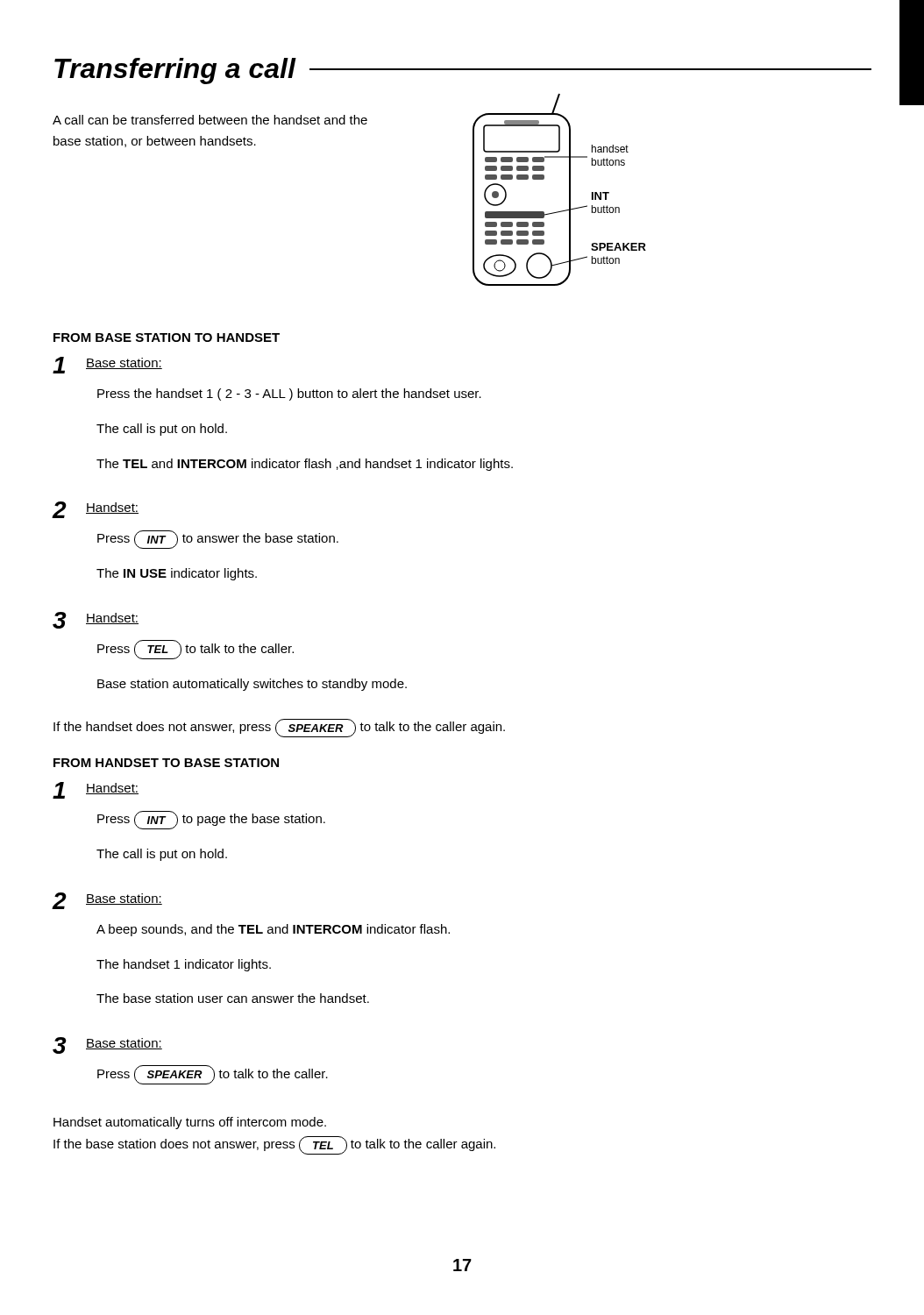The height and width of the screenshot is (1315, 924).
Task: Click on the text block that reads "A call can be transferred"
Action: click(210, 130)
